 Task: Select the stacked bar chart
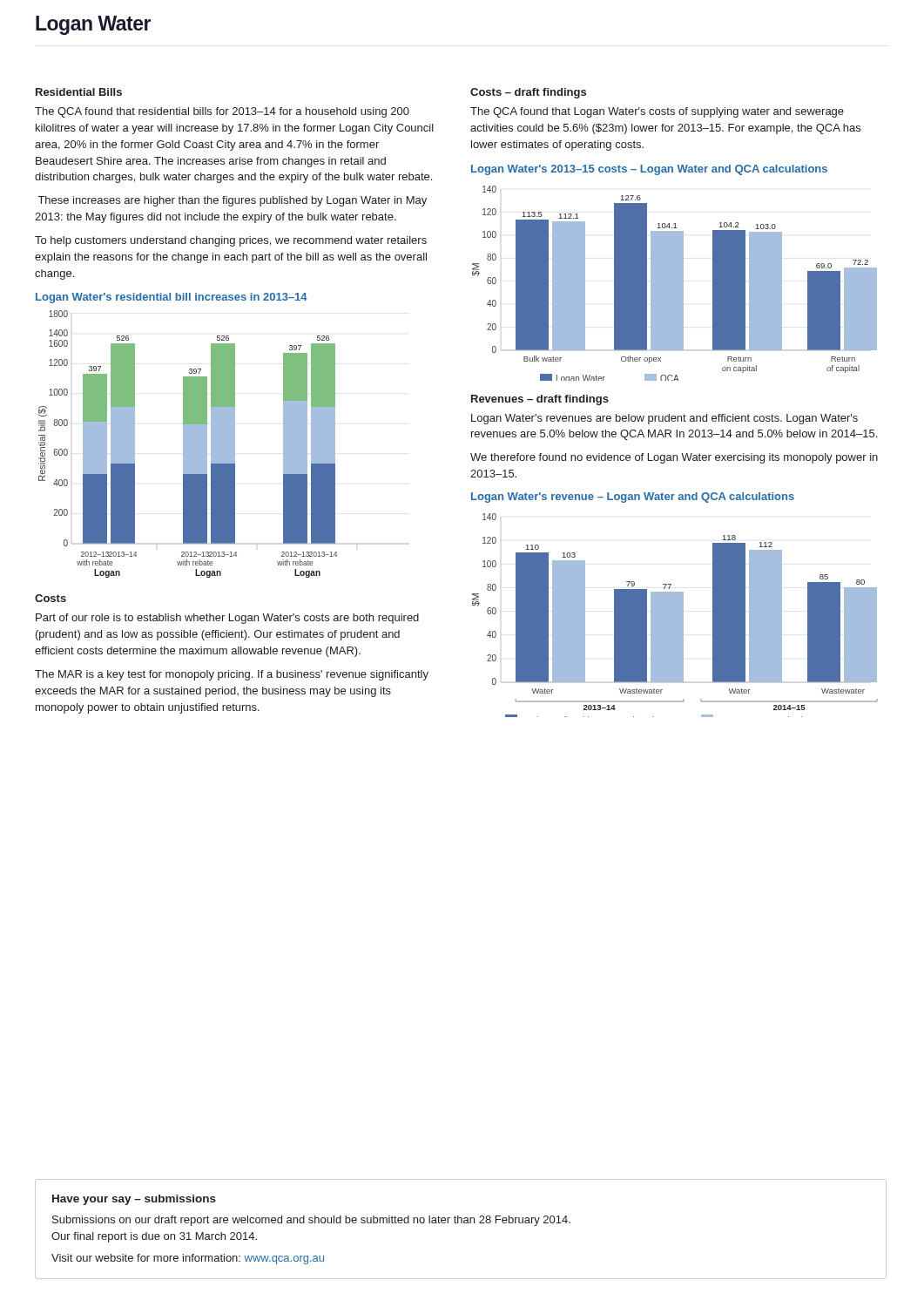[x=235, y=445]
